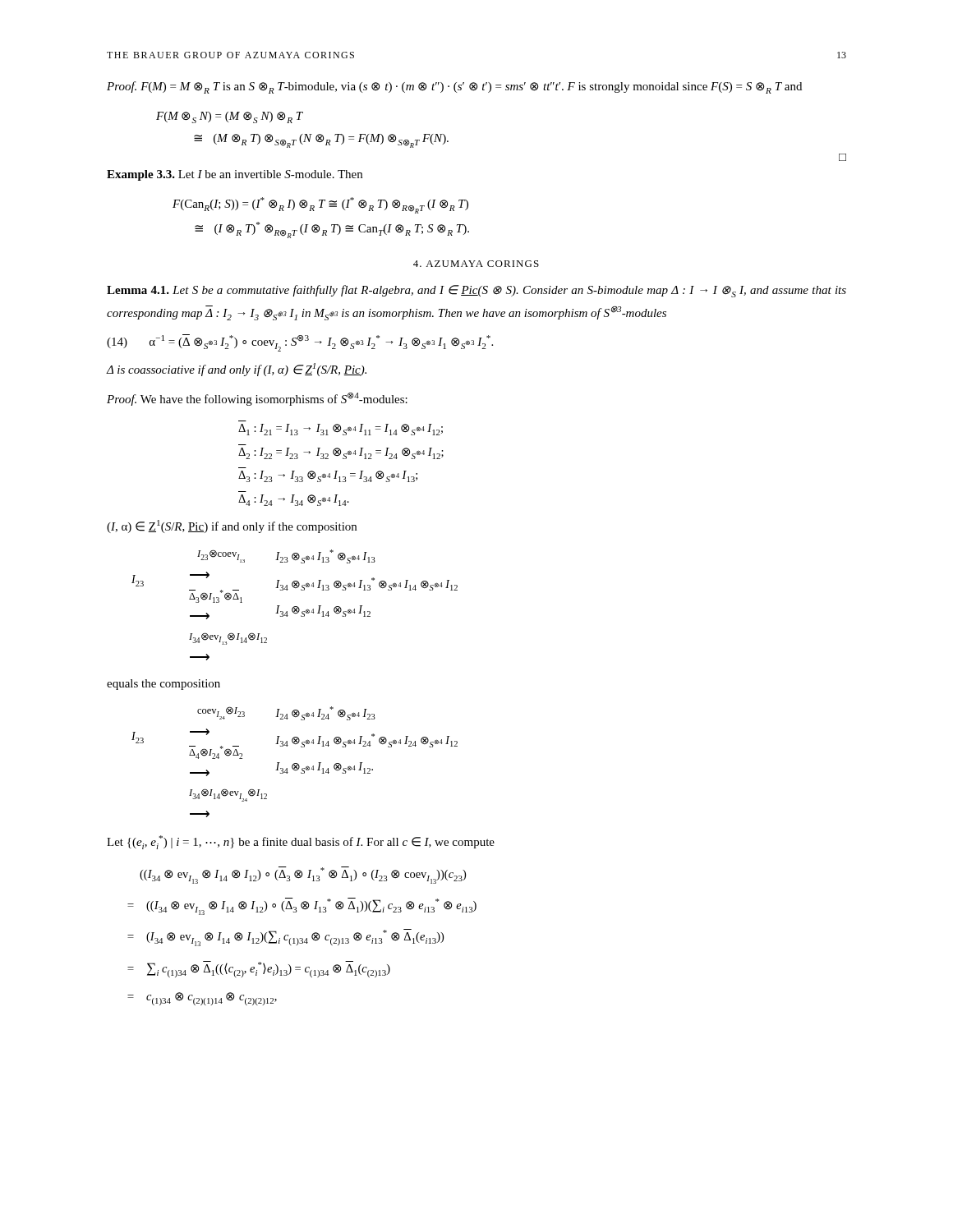953x1232 pixels.
Task: Find the region starting "equals the composition"
Action: click(x=163, y=685)
